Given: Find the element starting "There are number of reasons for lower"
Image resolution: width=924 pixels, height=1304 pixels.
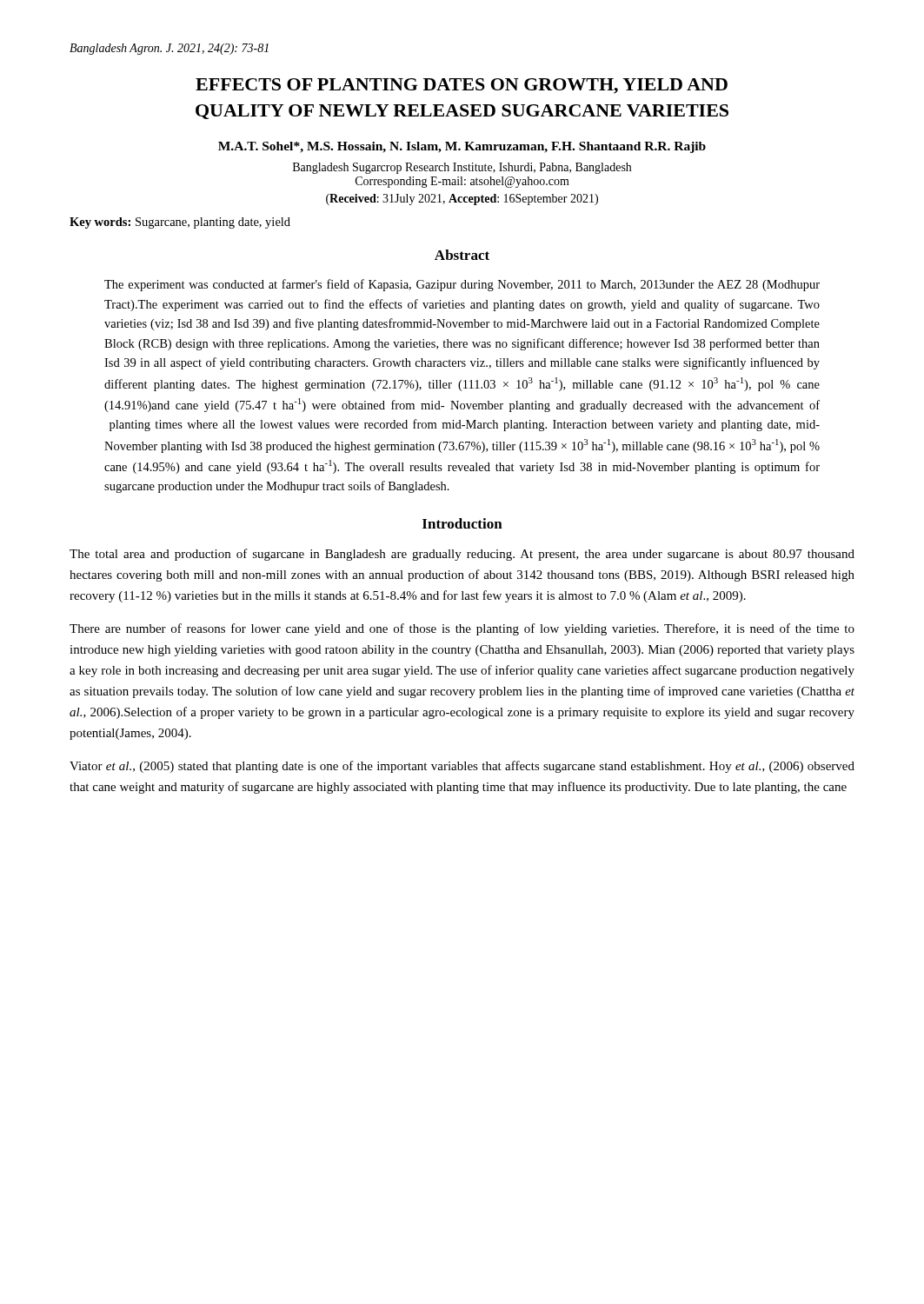Looking at the screenshot, I should point(462,681).
